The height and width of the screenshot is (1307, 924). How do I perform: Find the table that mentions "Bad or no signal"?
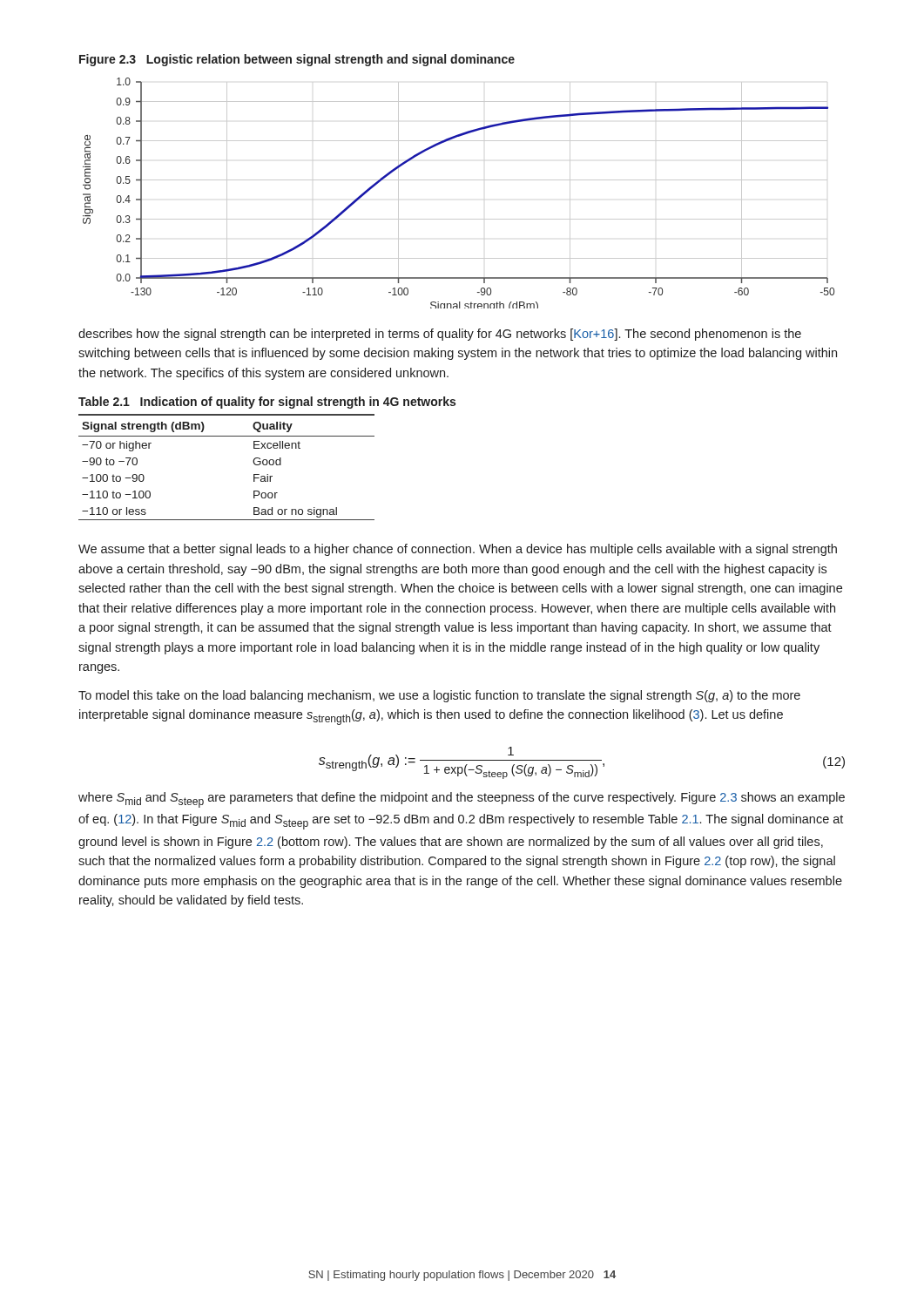462,467
